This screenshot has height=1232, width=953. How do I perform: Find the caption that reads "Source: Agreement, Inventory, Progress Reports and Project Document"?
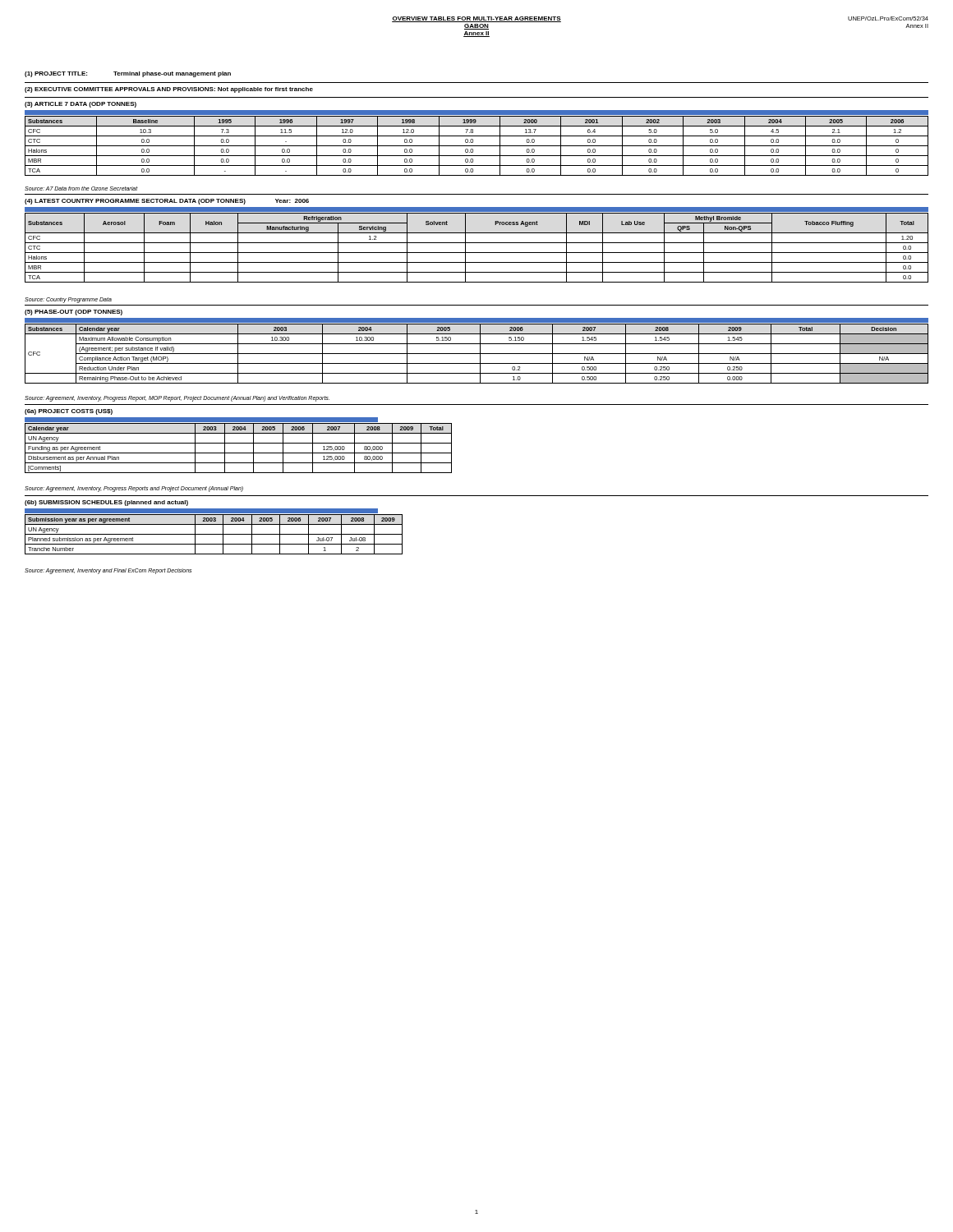tap(134, 488)
